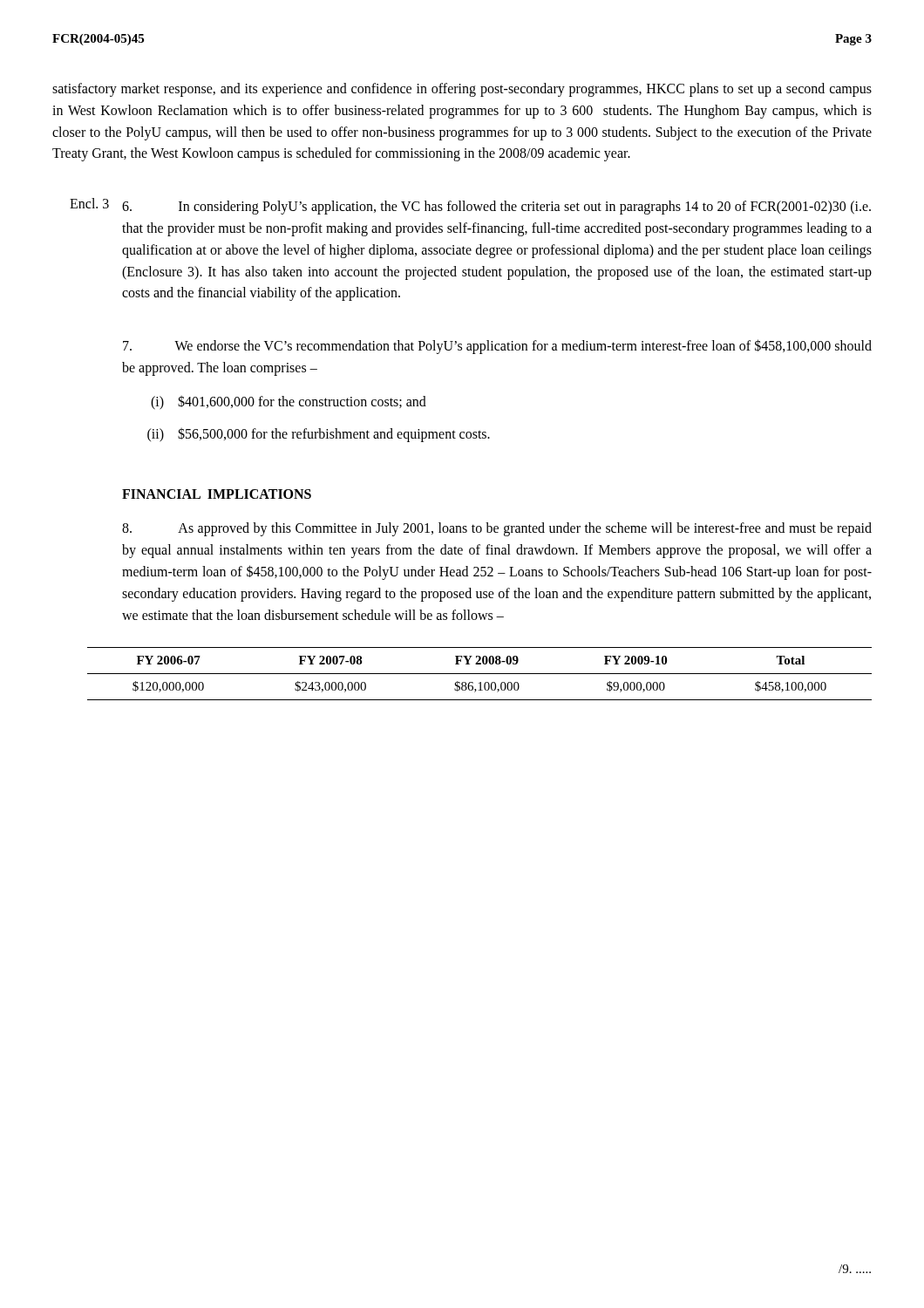Find the text block with the text "Encl. 3 6. In"
This screenshot has width=924, height=1308.
[497, 250]
